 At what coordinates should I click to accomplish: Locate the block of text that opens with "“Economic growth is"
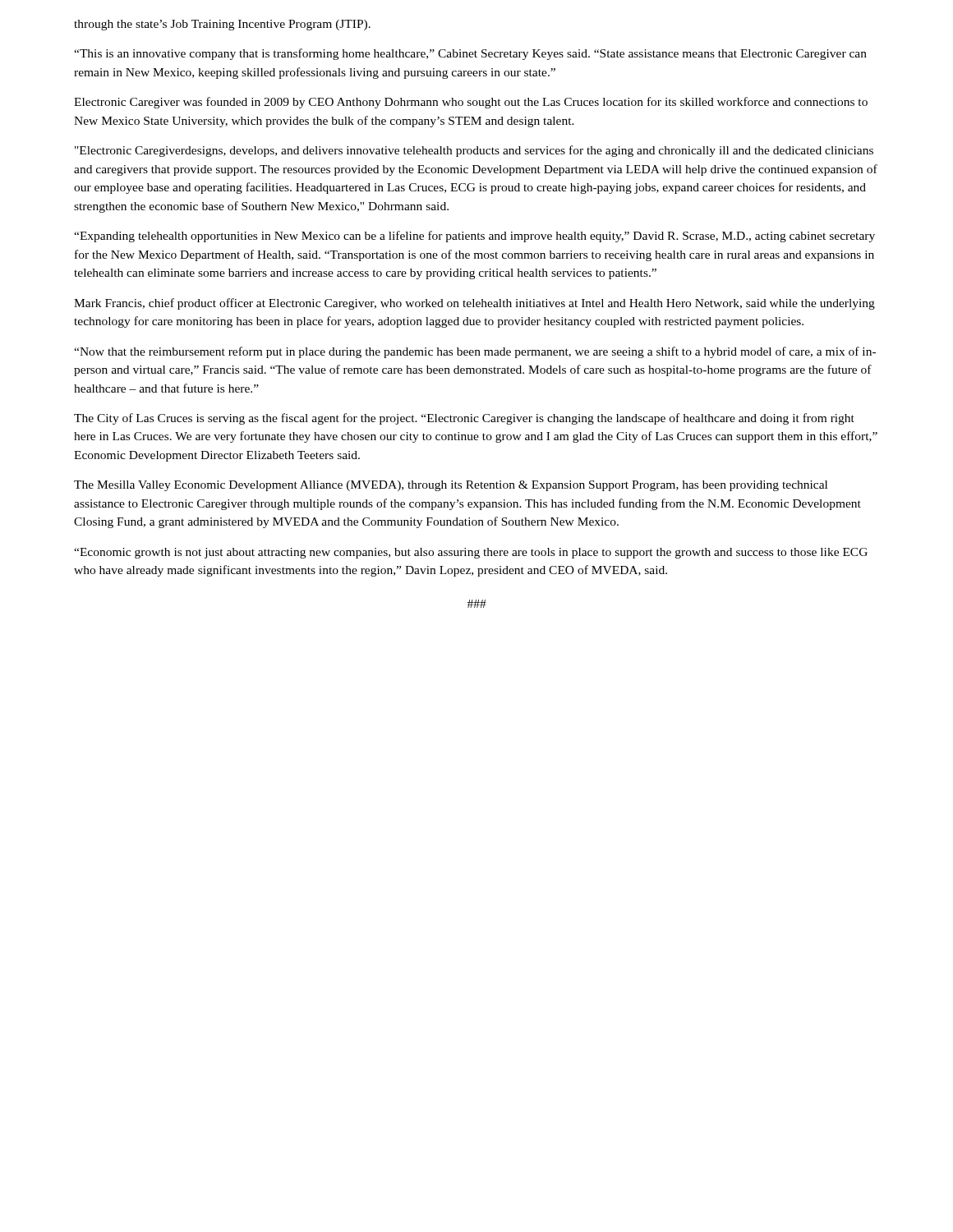click(471, 561)
